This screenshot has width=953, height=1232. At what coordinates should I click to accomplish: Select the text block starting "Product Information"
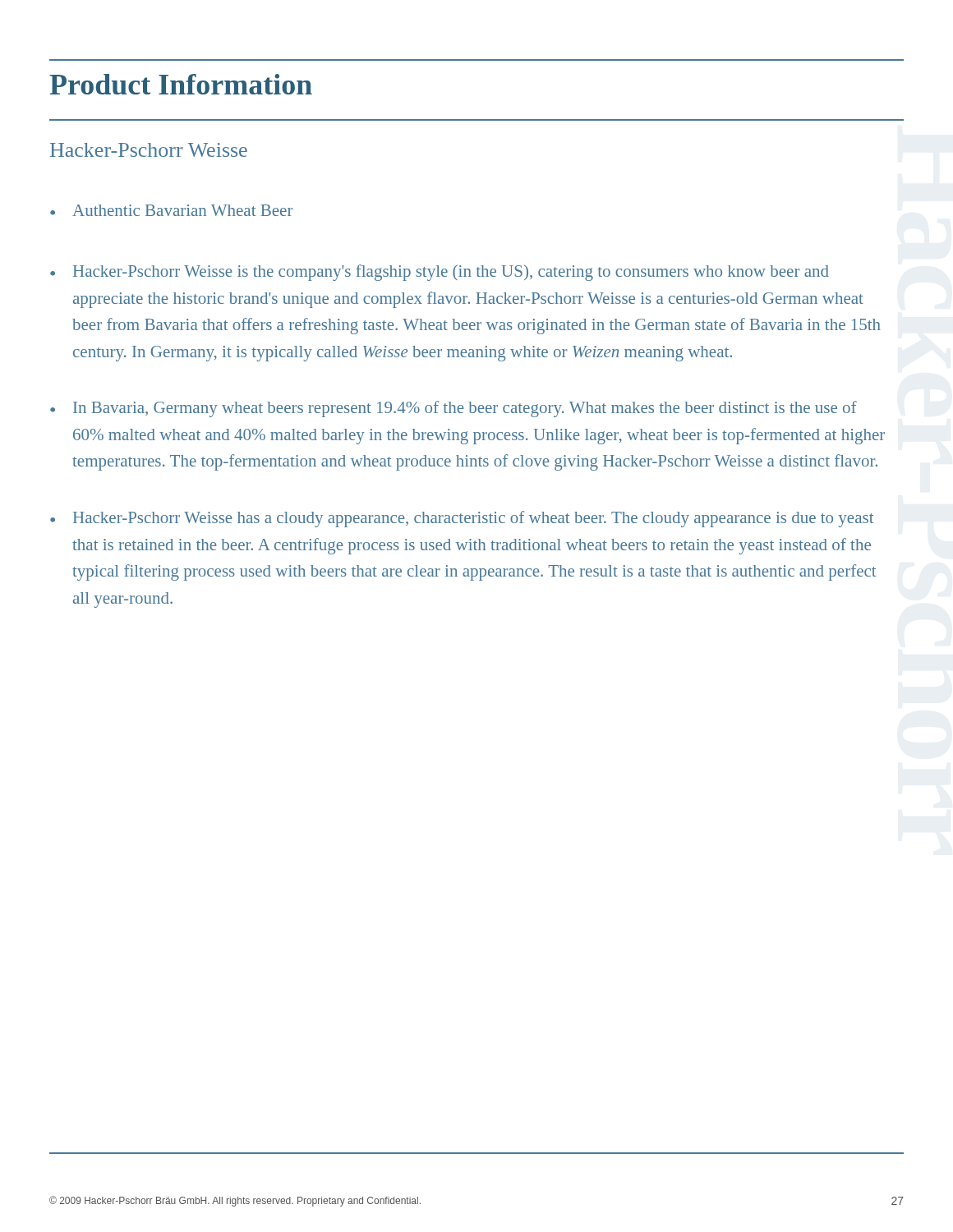pos(181,85)
